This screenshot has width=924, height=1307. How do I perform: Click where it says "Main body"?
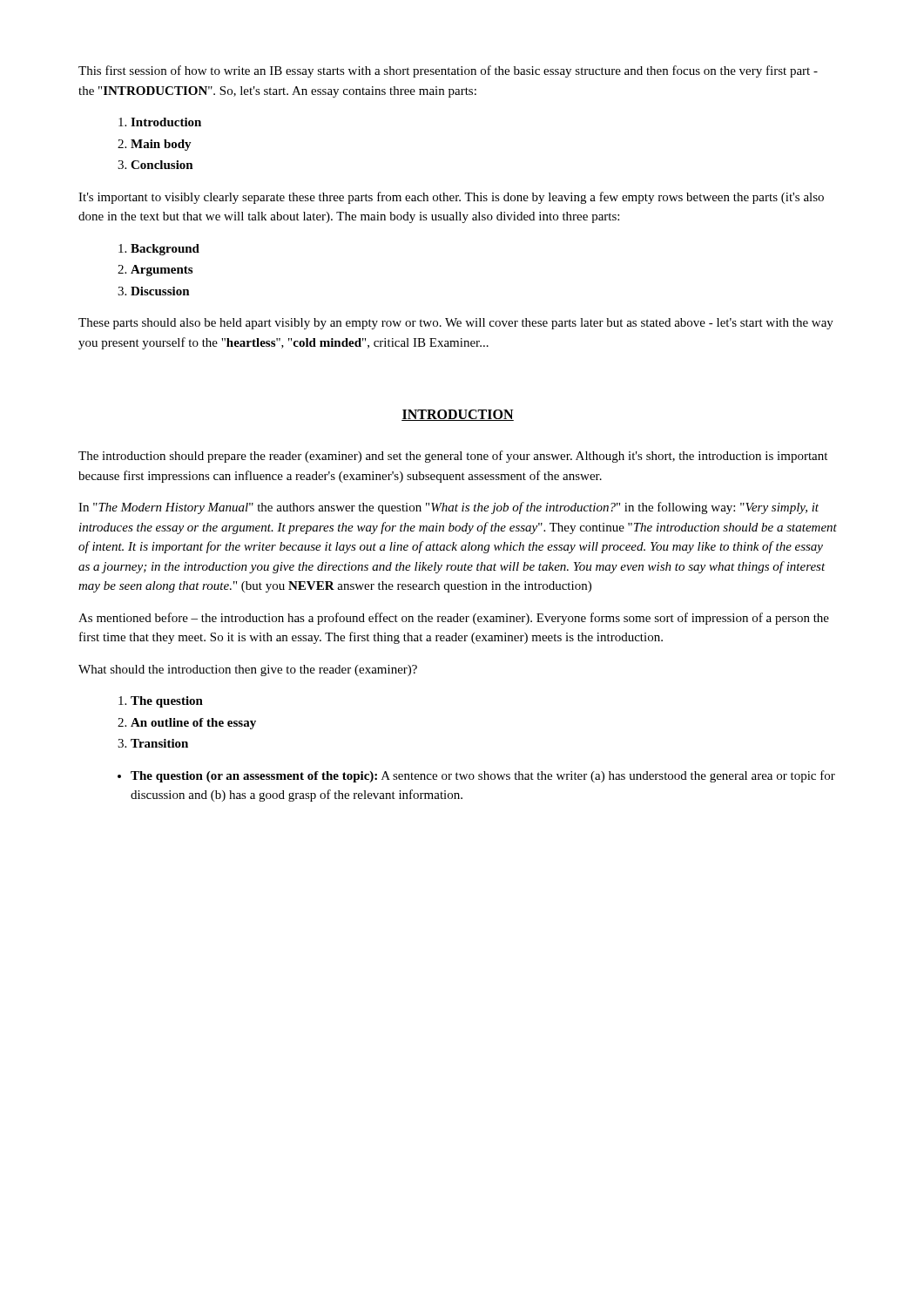(161, 143)
